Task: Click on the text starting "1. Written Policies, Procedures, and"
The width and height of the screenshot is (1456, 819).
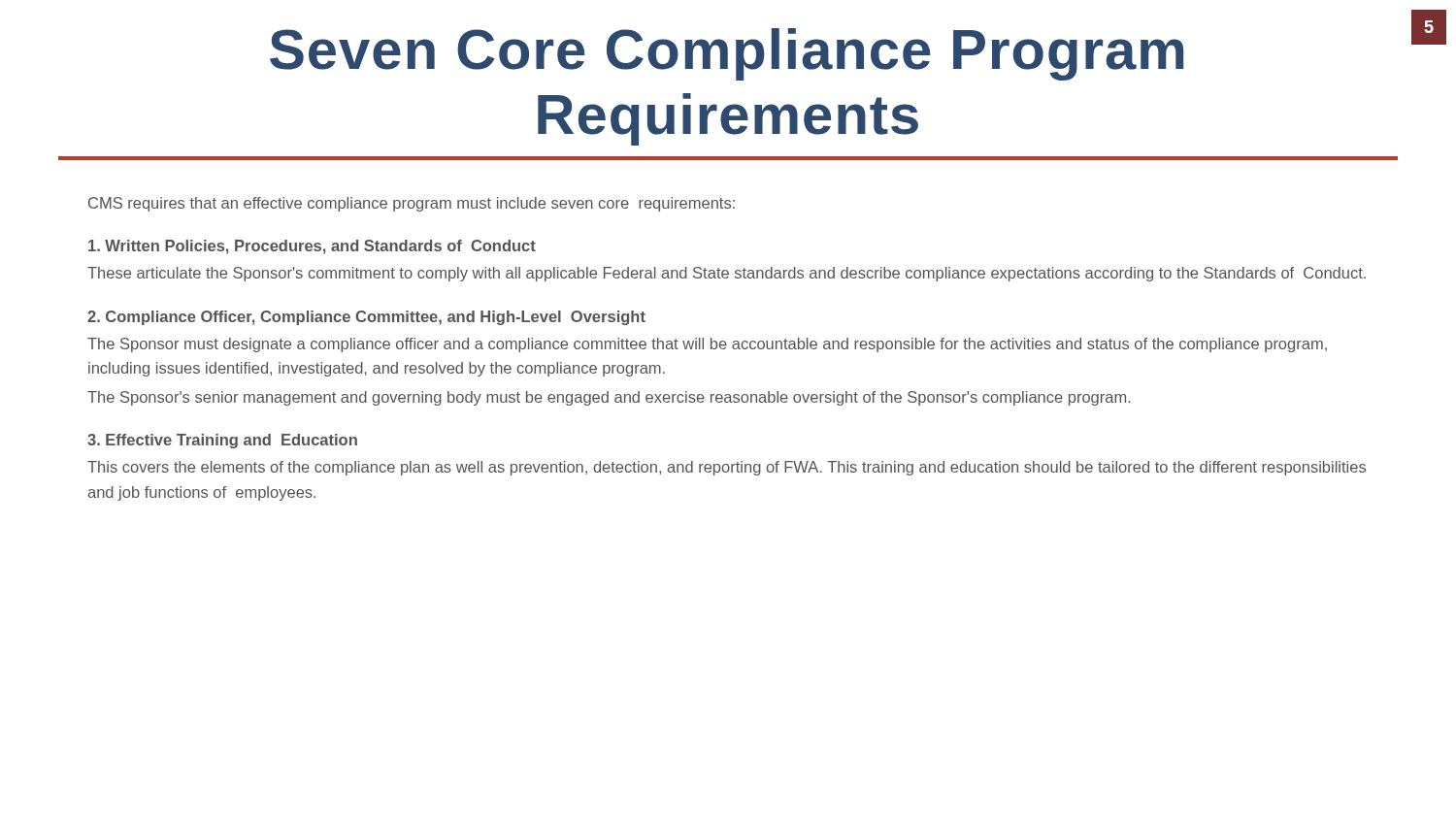Action: click(312, 246)
